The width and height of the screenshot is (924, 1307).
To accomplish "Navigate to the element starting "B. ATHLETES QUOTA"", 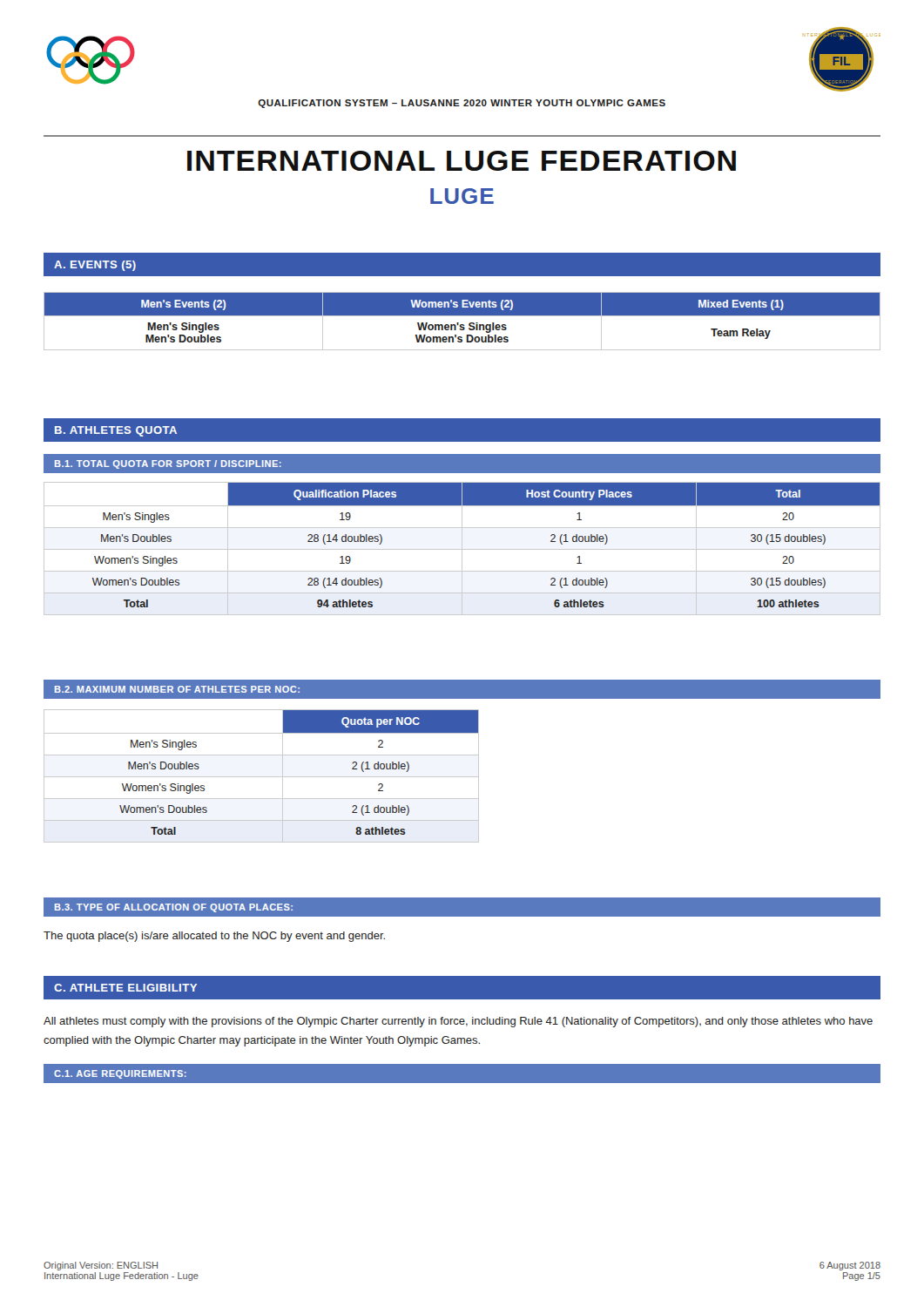I will point(116,430).
